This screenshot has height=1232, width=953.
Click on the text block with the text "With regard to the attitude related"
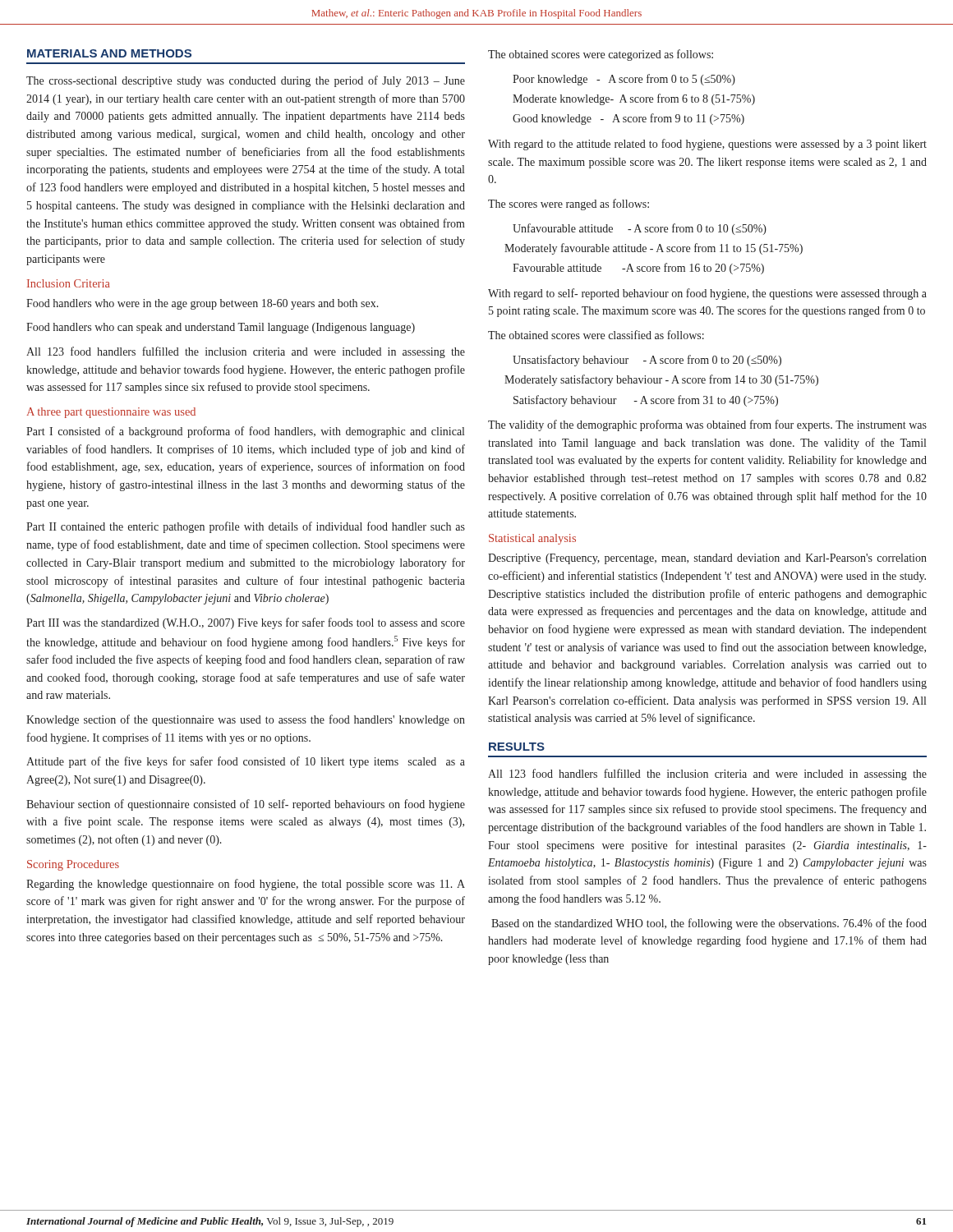point(707,162)
